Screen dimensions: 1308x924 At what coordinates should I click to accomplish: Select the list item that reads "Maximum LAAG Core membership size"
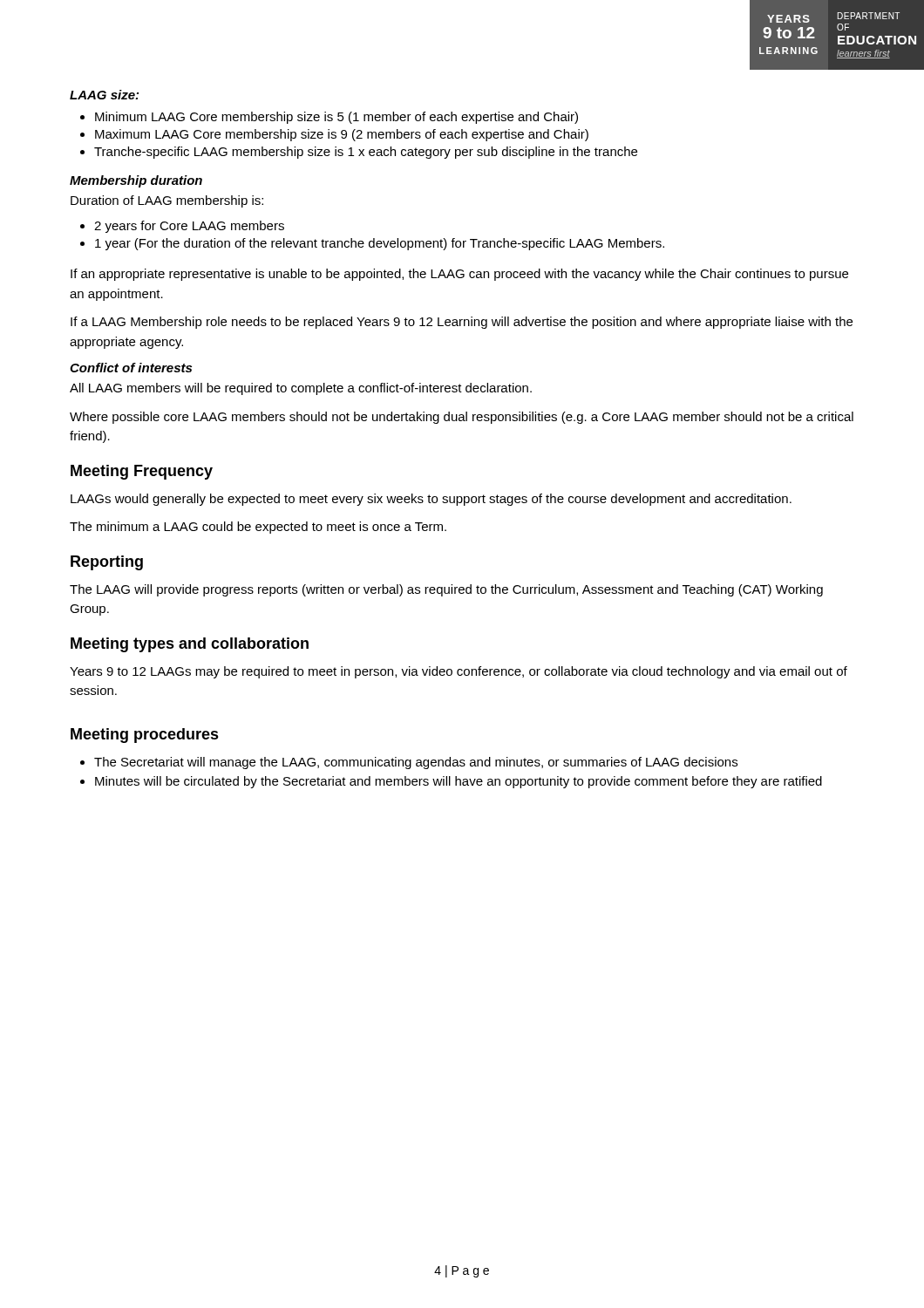pos(462,134)
